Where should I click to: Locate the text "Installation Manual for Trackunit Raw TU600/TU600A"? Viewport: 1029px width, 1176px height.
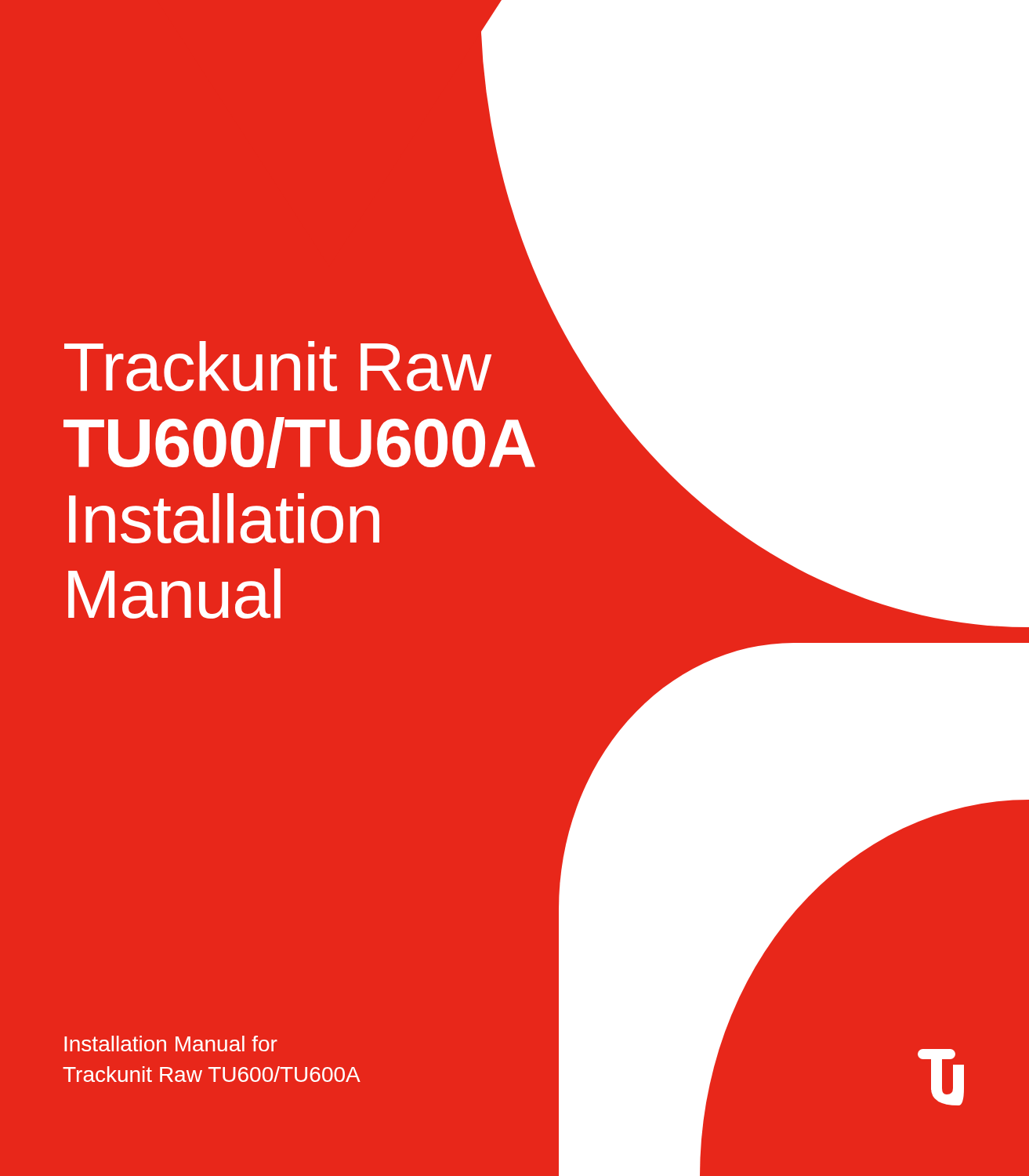click(x=211, y=1059)
